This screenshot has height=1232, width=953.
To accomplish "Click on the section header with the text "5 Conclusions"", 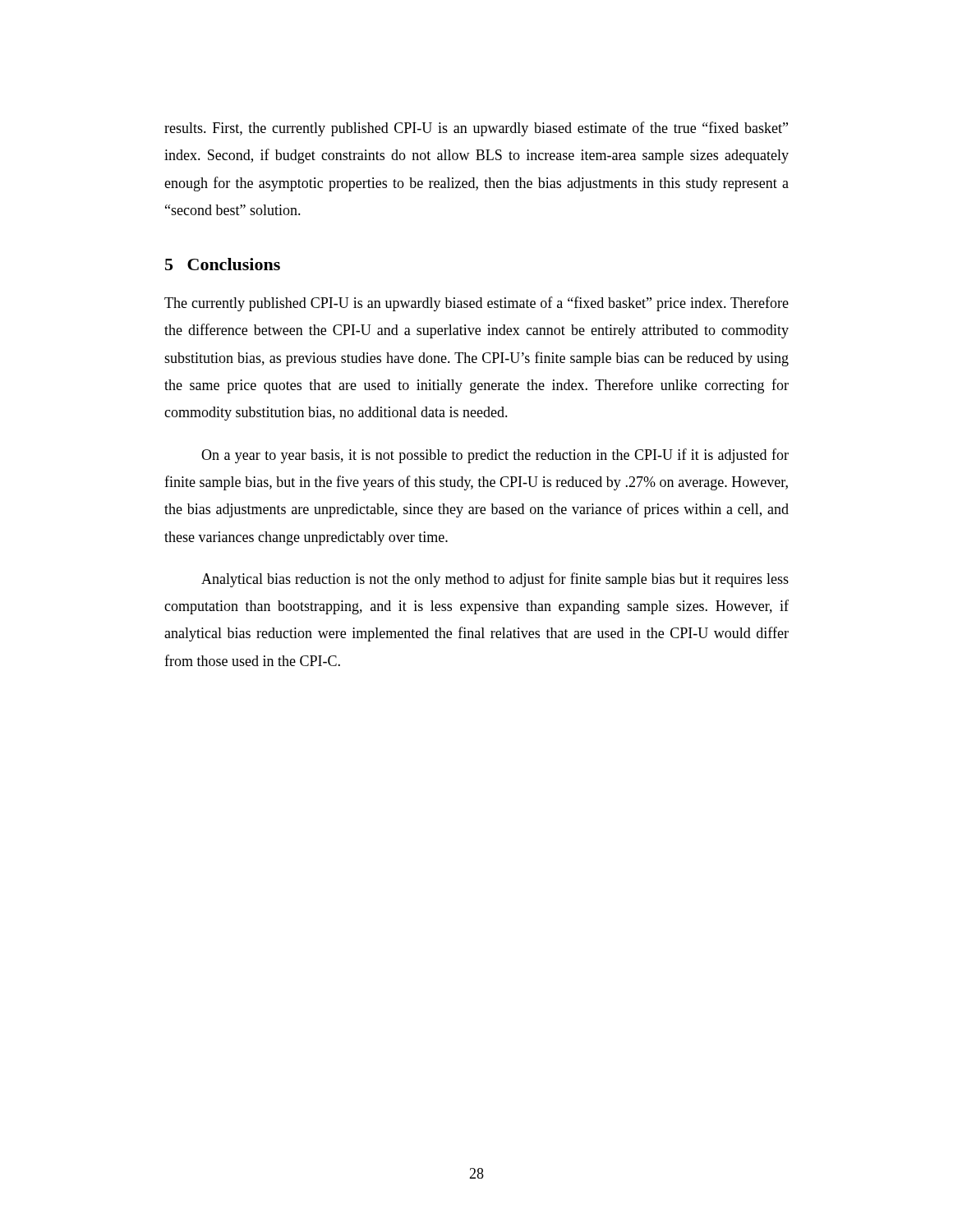I will point(222,264).
